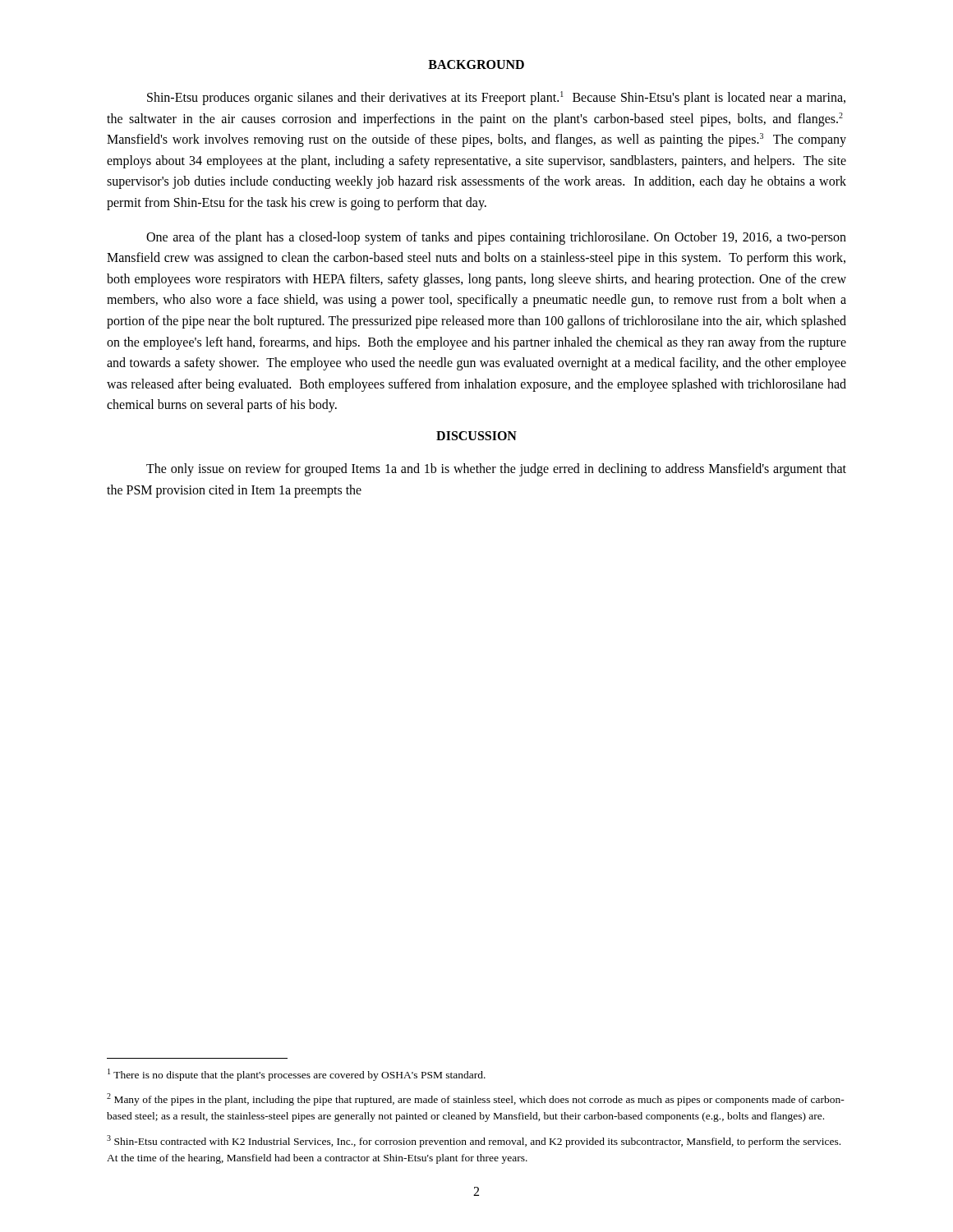Where is the passage that starts "3 Shin-Etsu contracted with K2 Industrial Services,"?
953x1232 pixels.
(x=475, y=1148)
